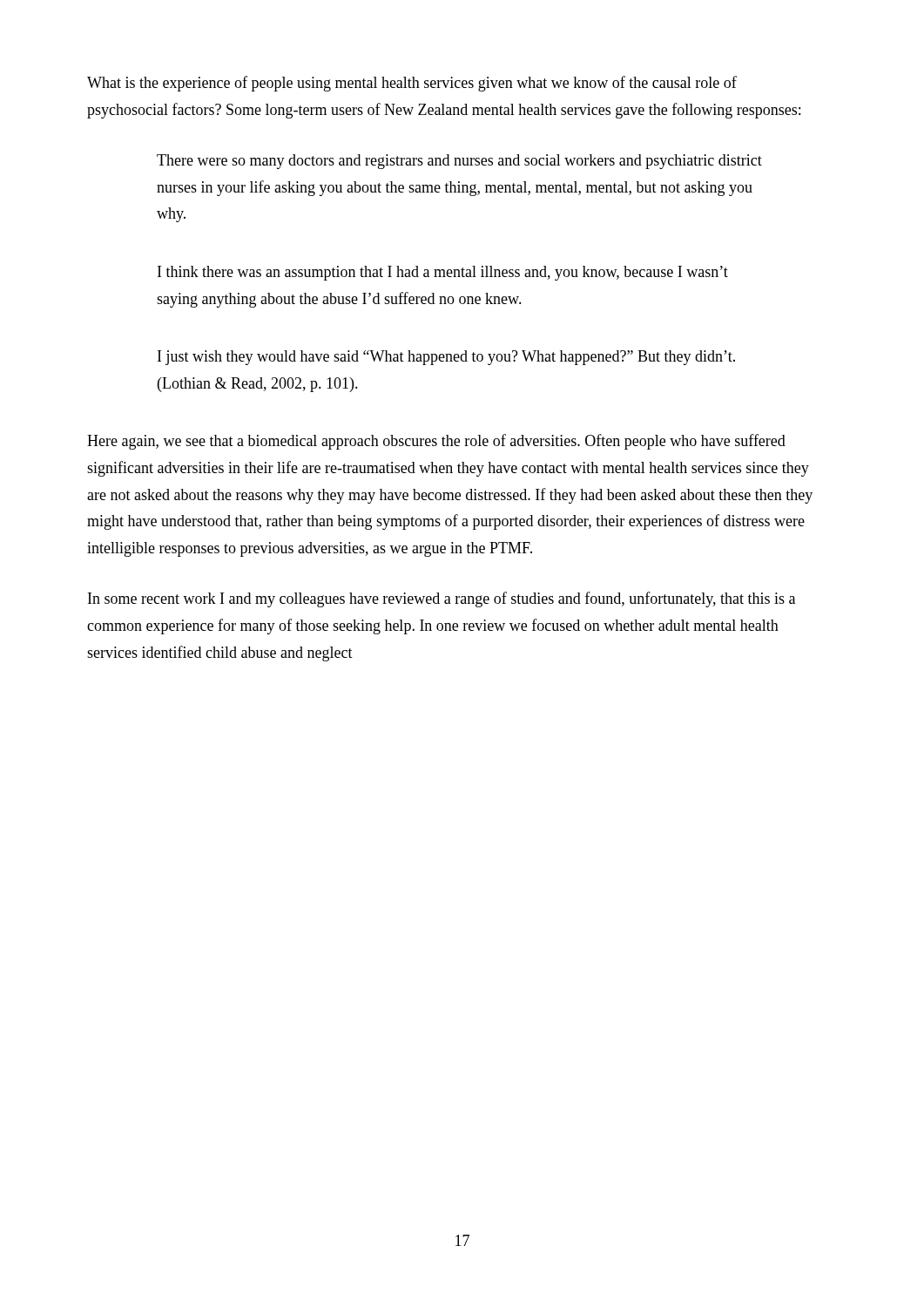Find the passage starting "Here again, we see that a biomedical approach"

click(450, 495)
